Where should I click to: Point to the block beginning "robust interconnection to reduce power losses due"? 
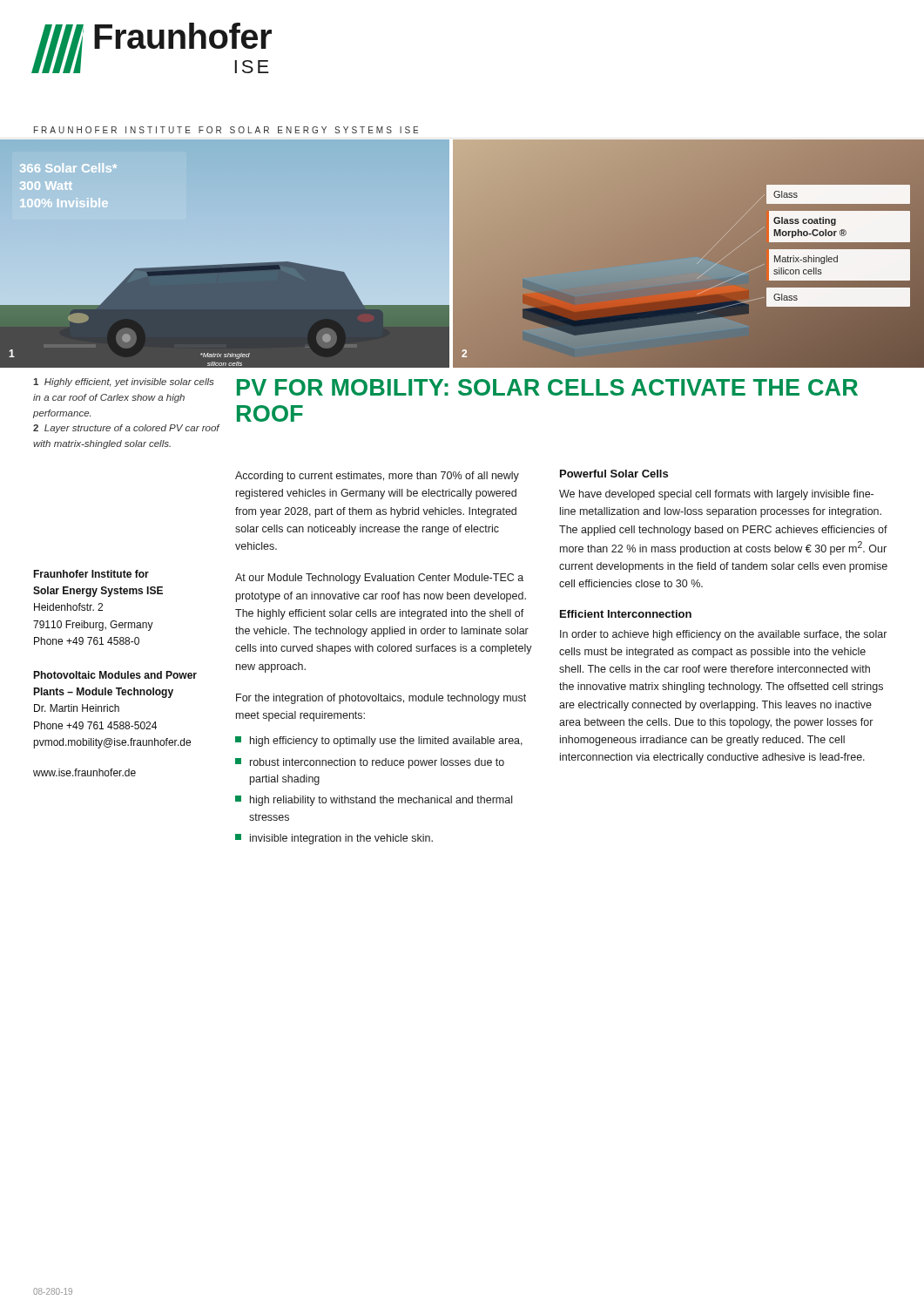click(x=370, y=771)
